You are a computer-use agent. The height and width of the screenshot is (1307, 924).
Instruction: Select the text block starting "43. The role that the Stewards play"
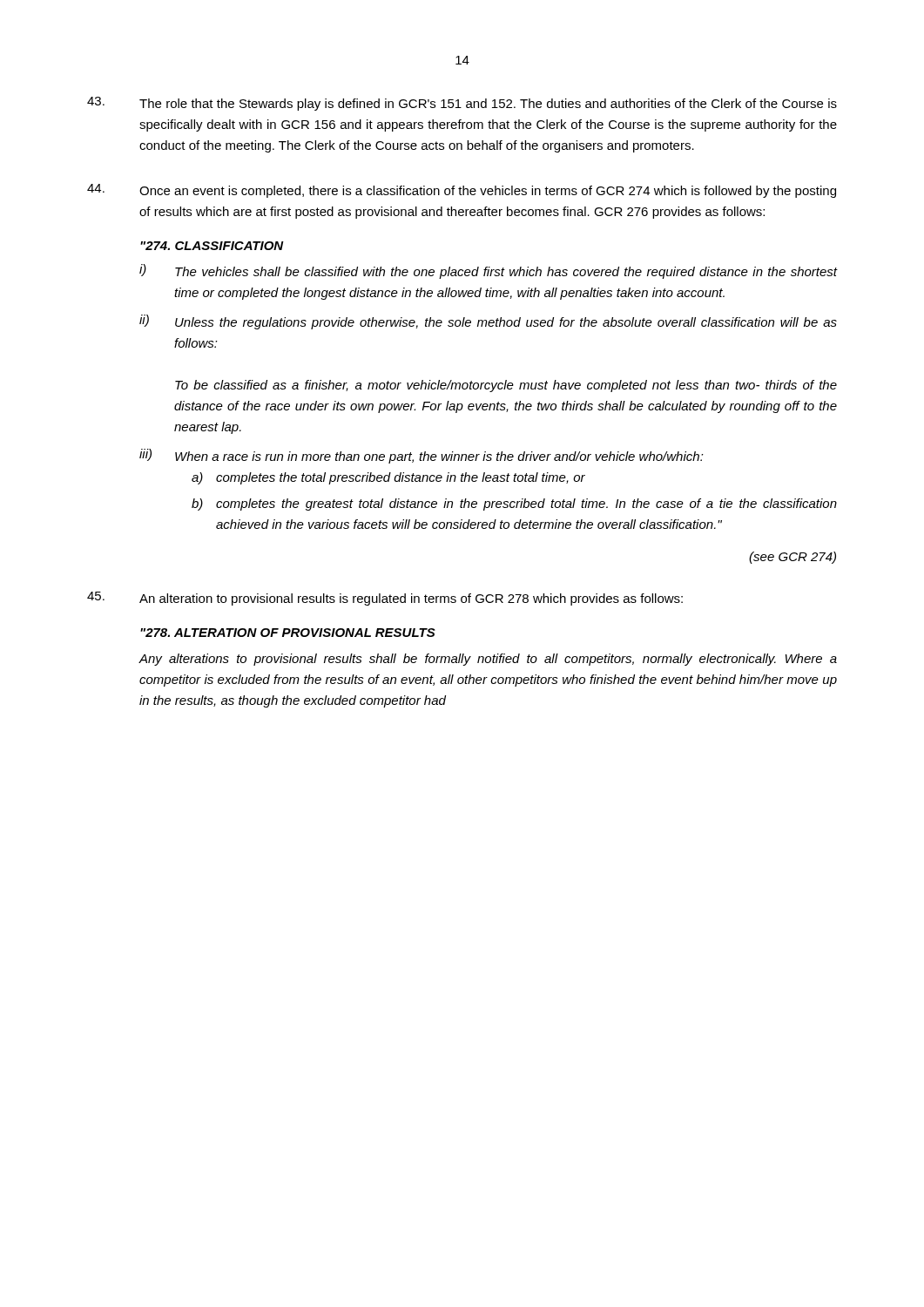(x=462, y=125)
